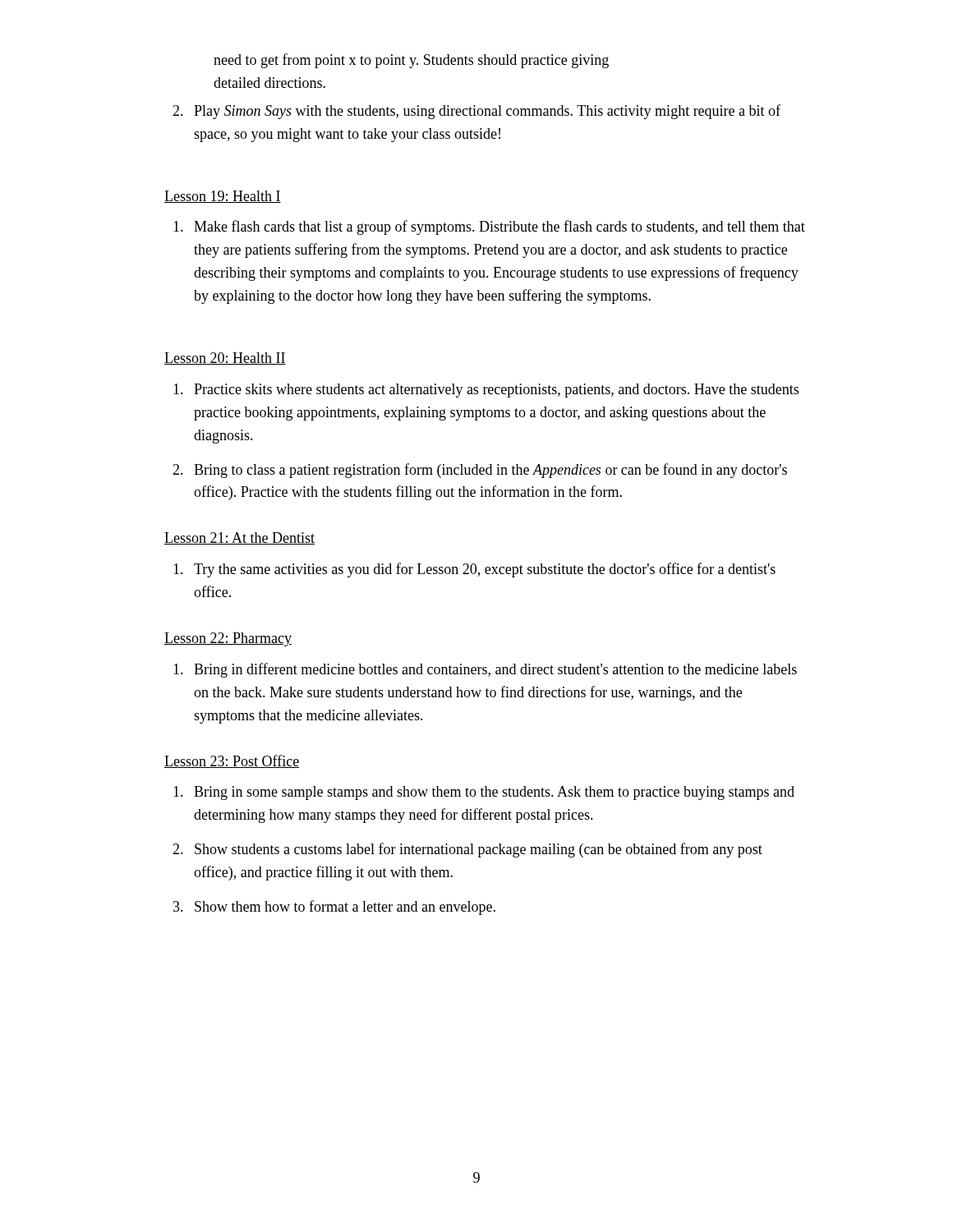Viewport: 953px width, 1232px height.
Task: Click the section header that begins "Lesson 21: At the"
Action: coord(239,539)
